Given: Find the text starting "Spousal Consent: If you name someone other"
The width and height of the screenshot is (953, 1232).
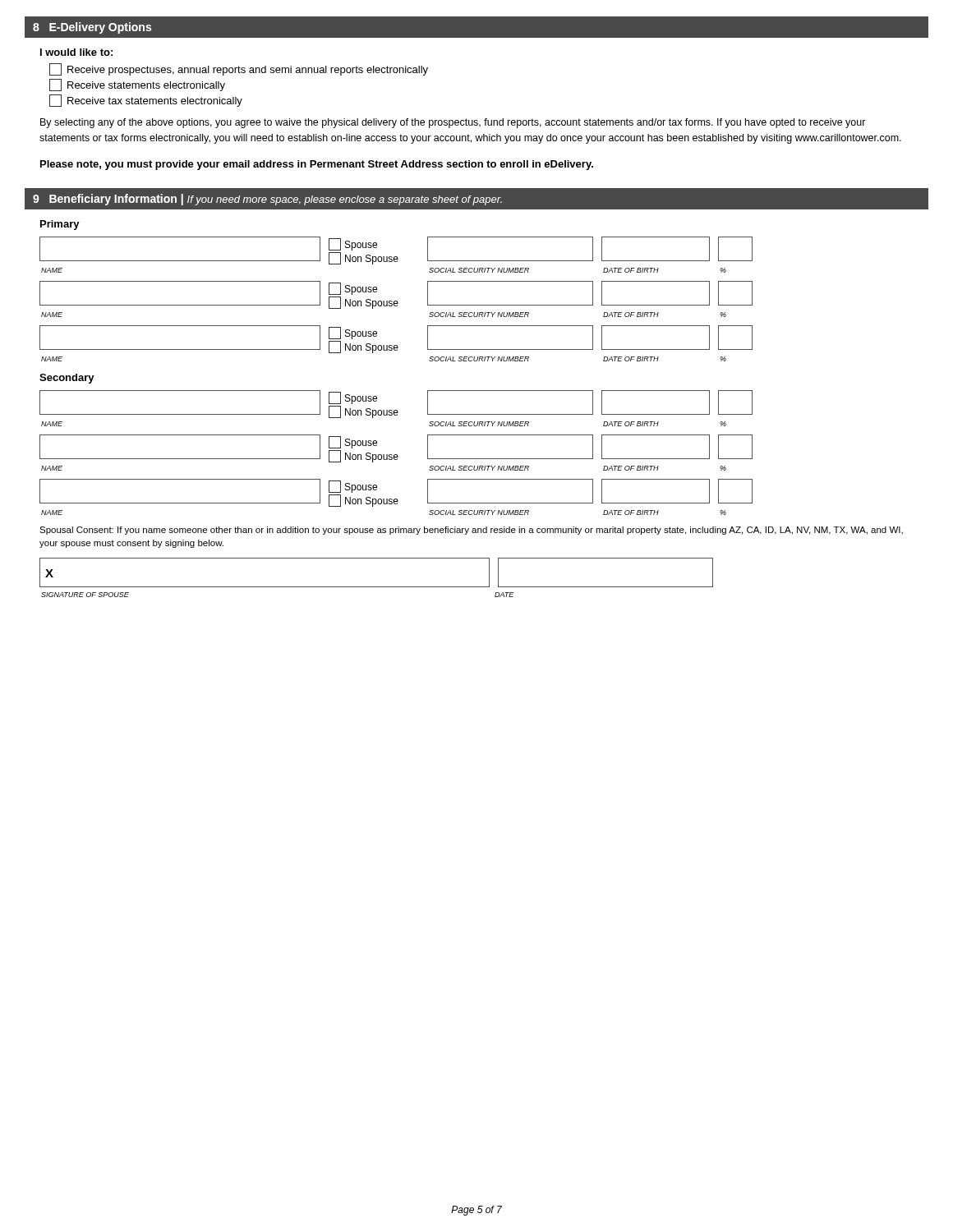Looking at the screenshot, I should point(471,536).
